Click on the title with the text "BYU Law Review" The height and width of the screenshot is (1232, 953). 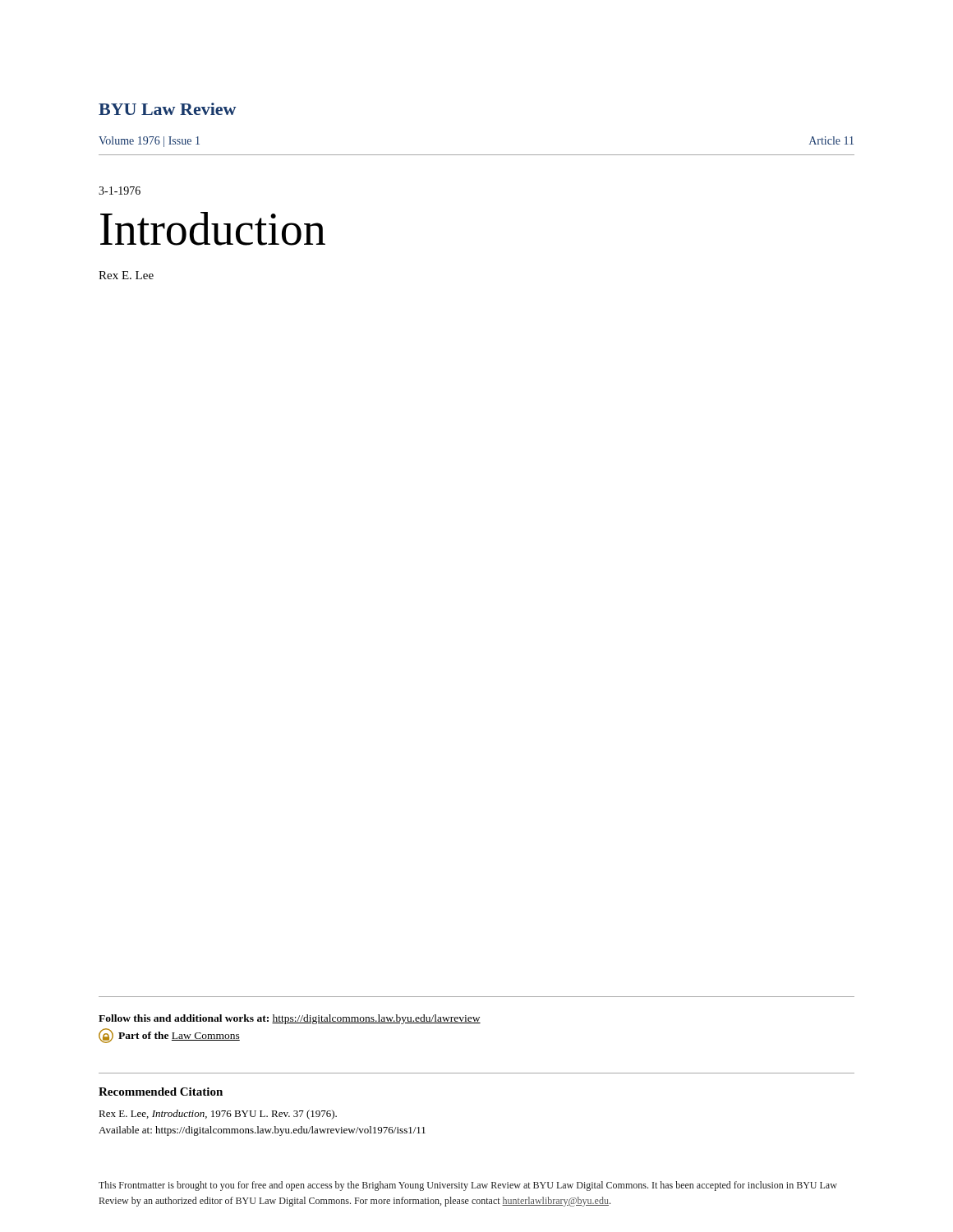(167, 109)
